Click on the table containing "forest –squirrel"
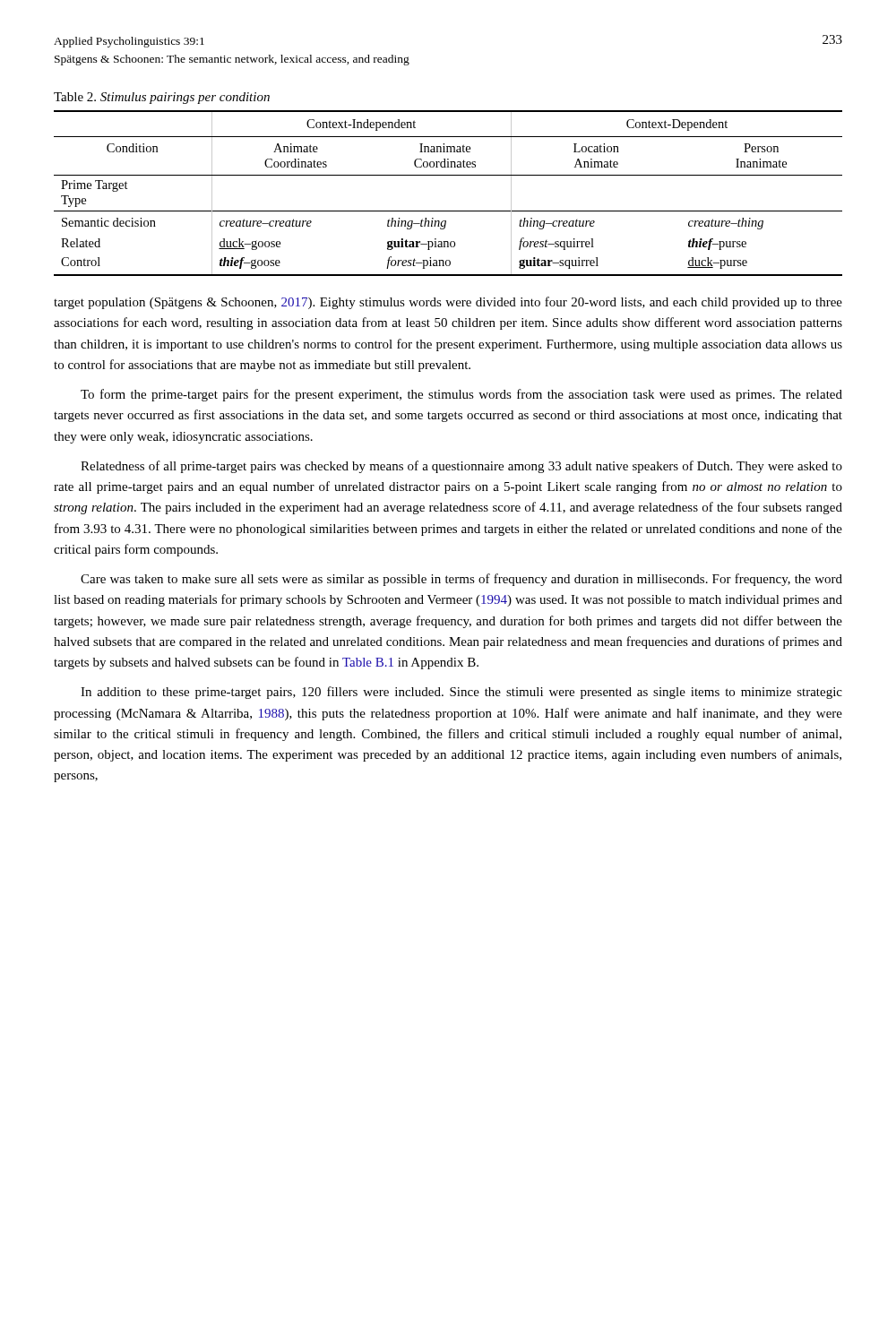This screenshot has height=1344, width=896. coord(448,193)
